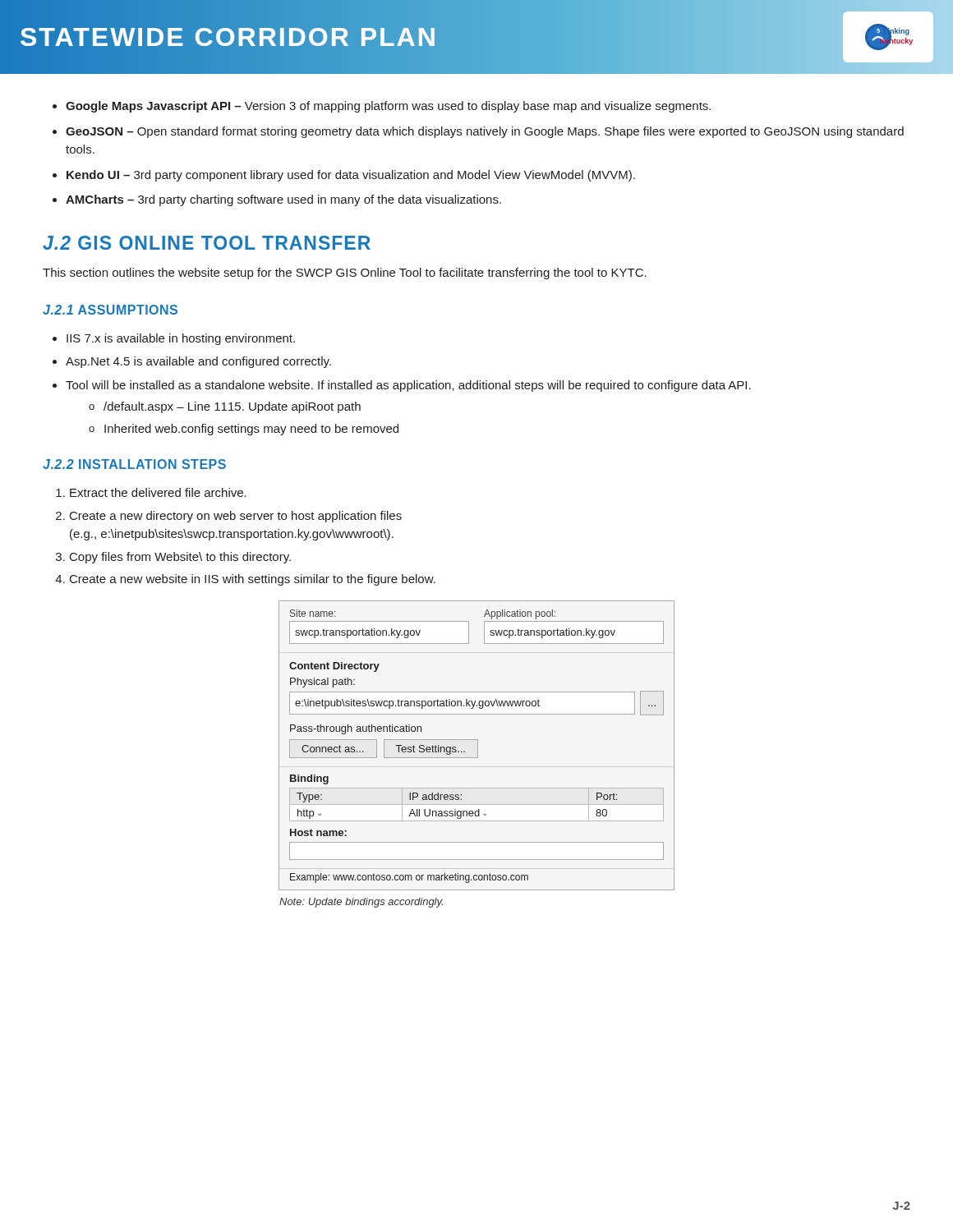The image size is (953, 1232).
Task: Point to the block beginning "IIS 7.x is available"
Action: pyautogui.click(x=181, y=338)
